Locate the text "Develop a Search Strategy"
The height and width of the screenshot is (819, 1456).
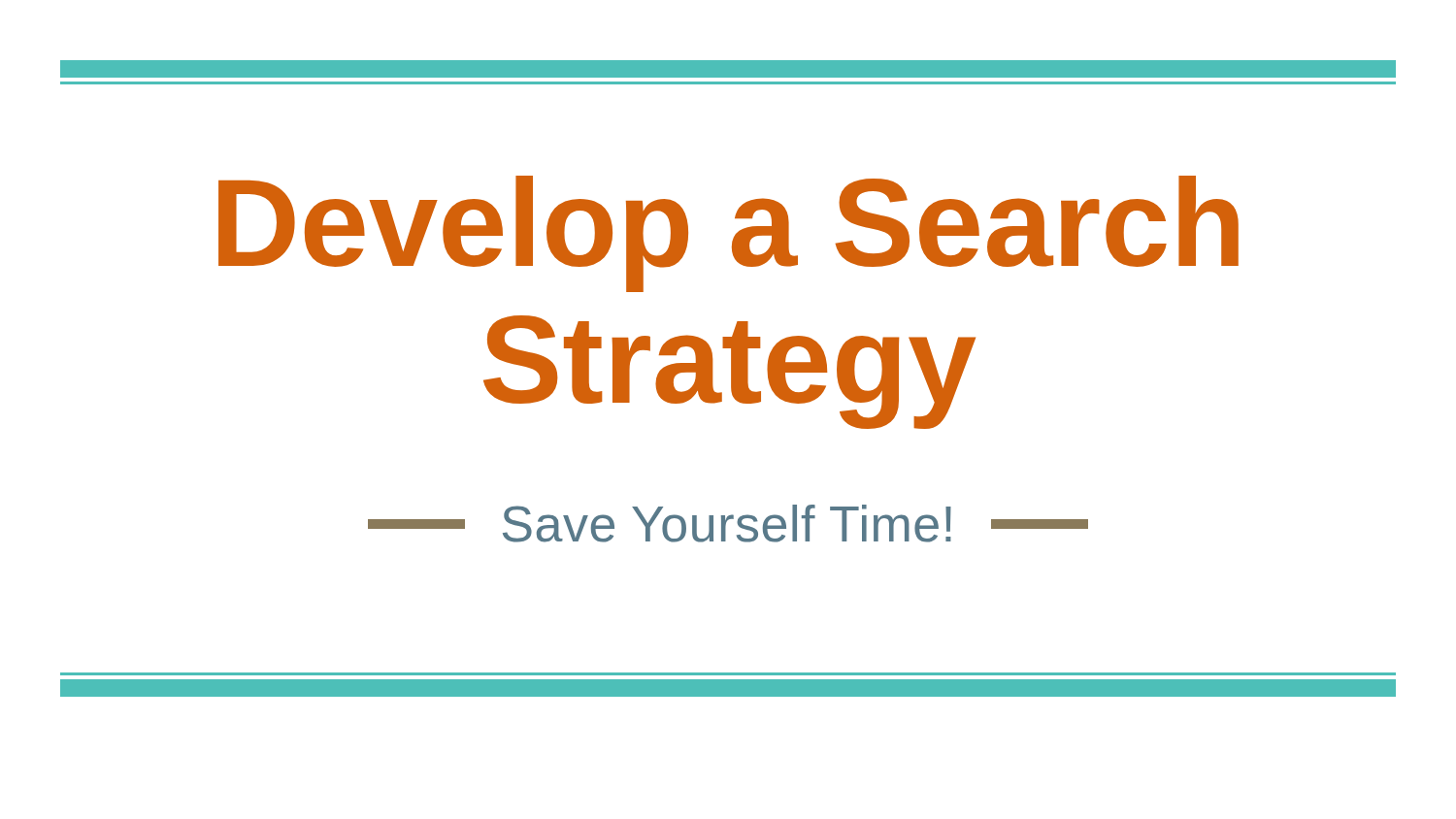728,292
